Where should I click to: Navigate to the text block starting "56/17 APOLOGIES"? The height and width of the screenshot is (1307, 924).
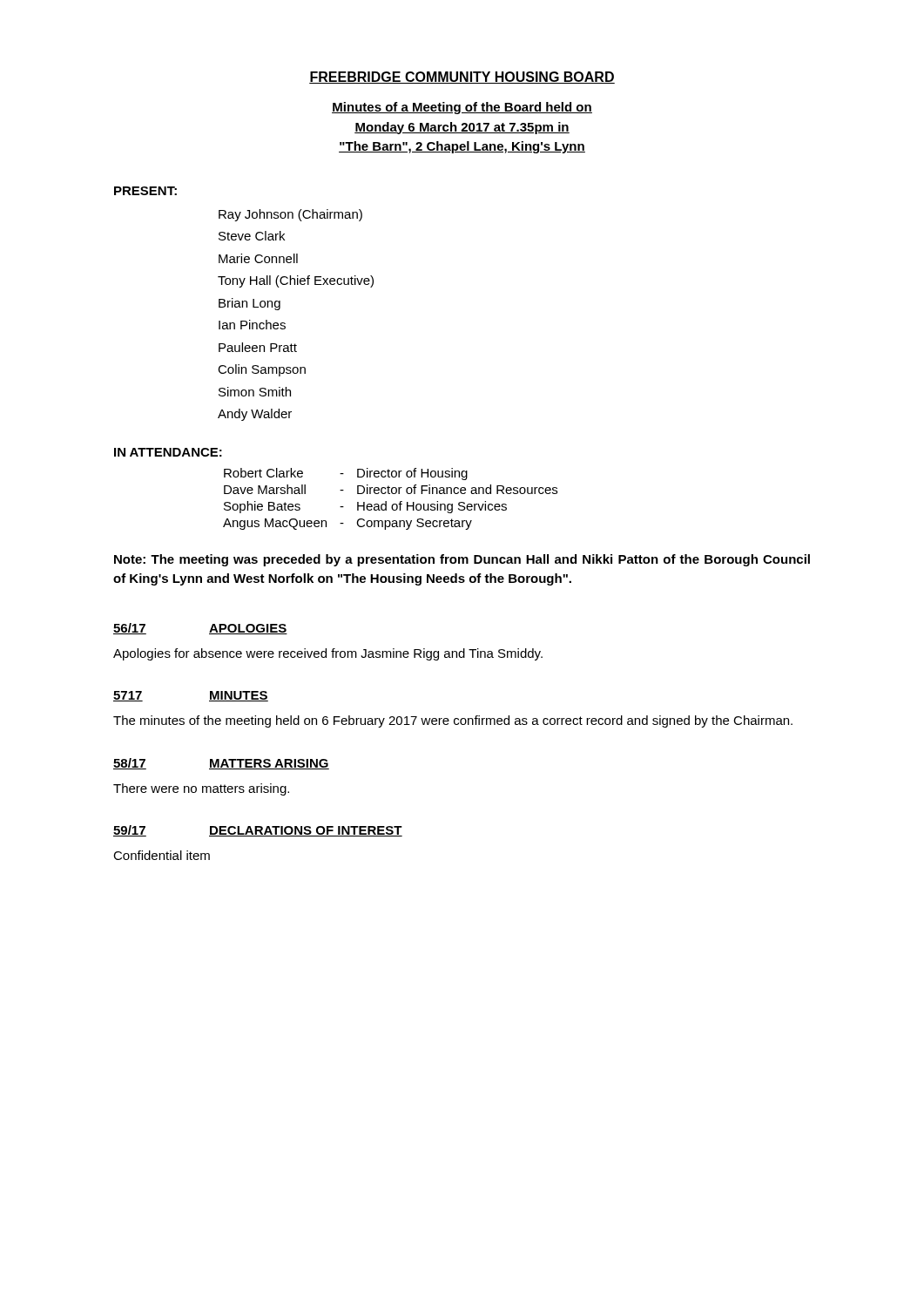tap(129, 629)
